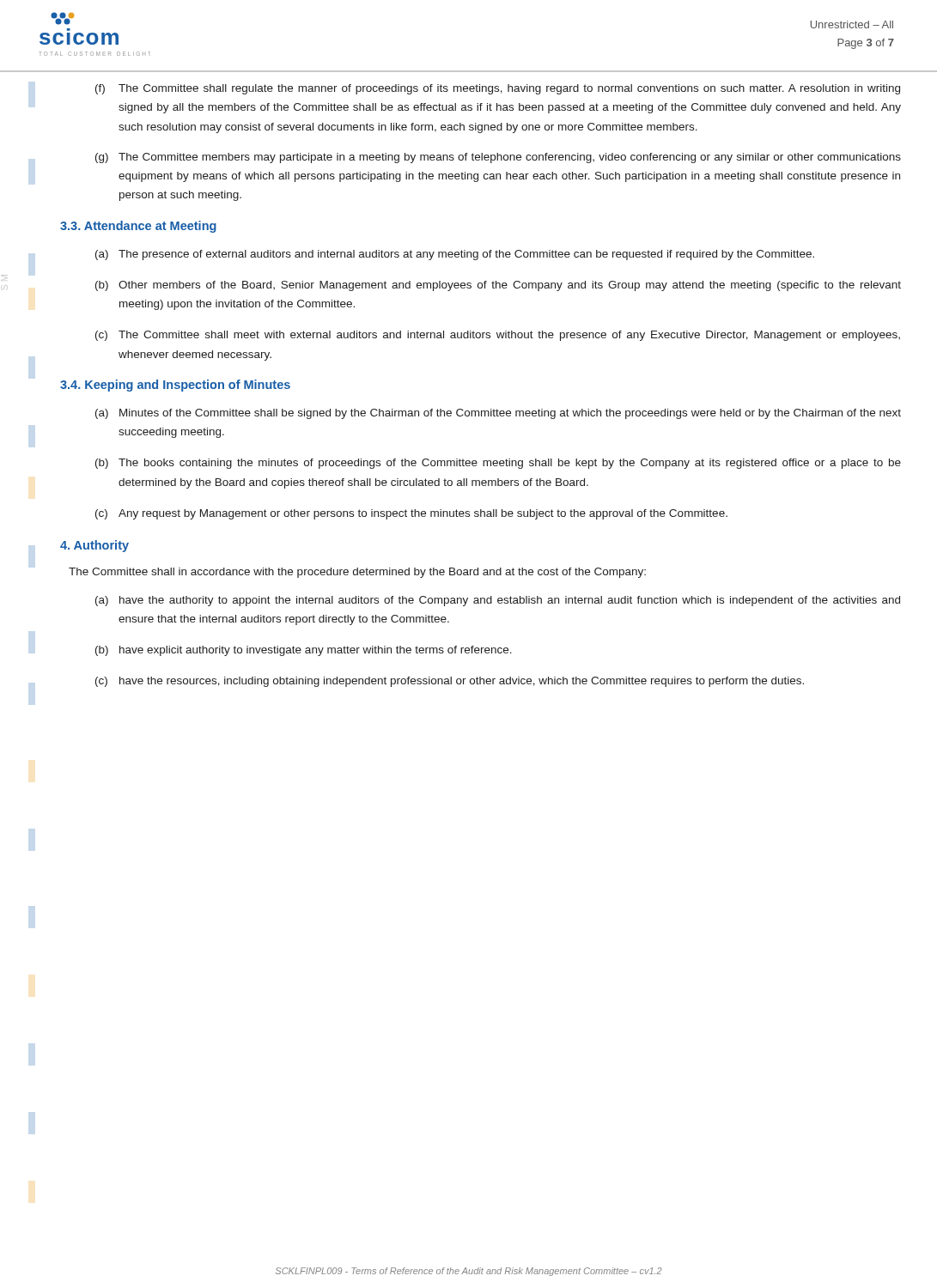The image size is (937, 1288).
Task: Point to the block starting "(c) The Committee shall meet"
Action: [498, 345]
